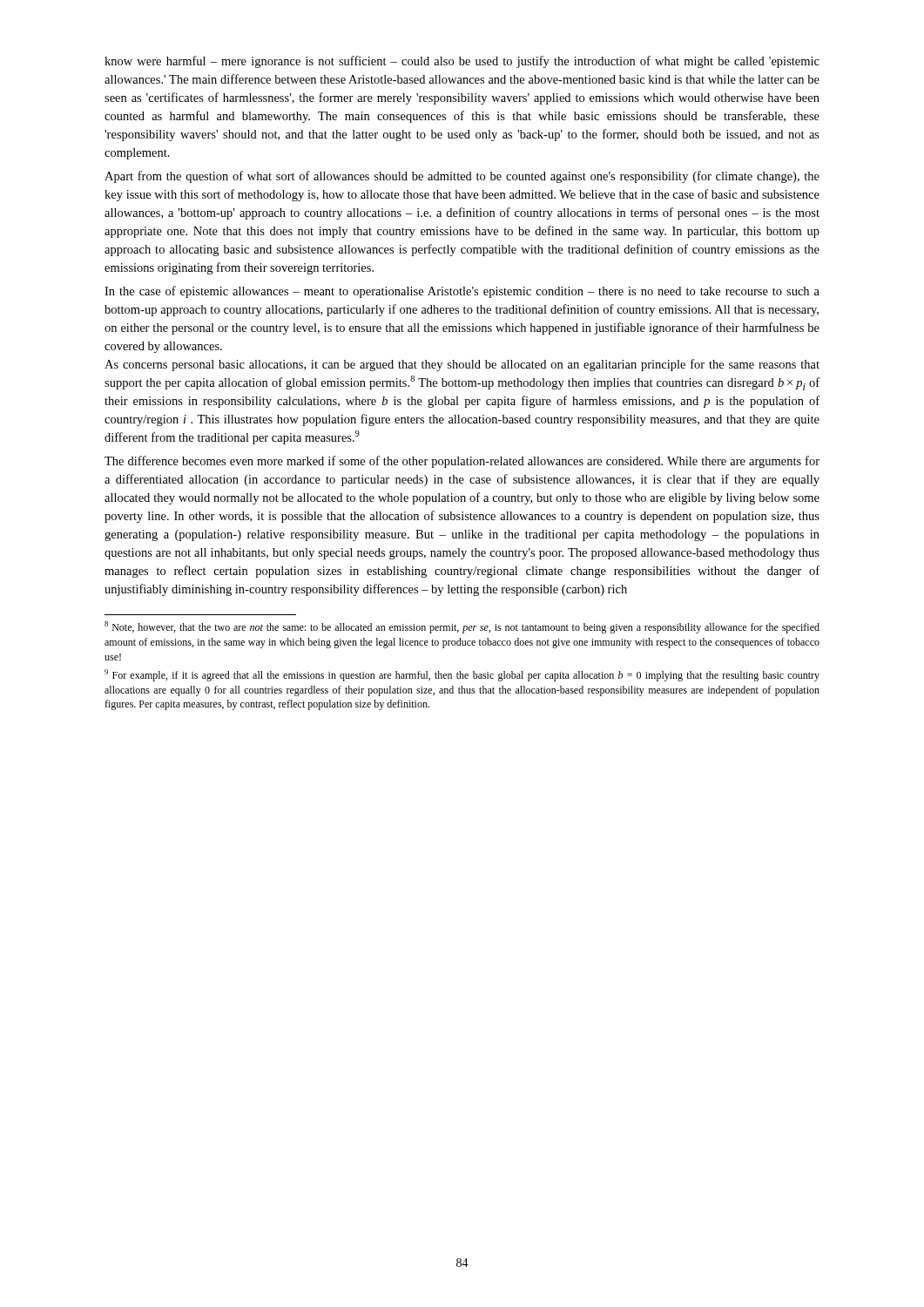Locate the text block starting "In the case of epistemic"

[x=462, y=365]
